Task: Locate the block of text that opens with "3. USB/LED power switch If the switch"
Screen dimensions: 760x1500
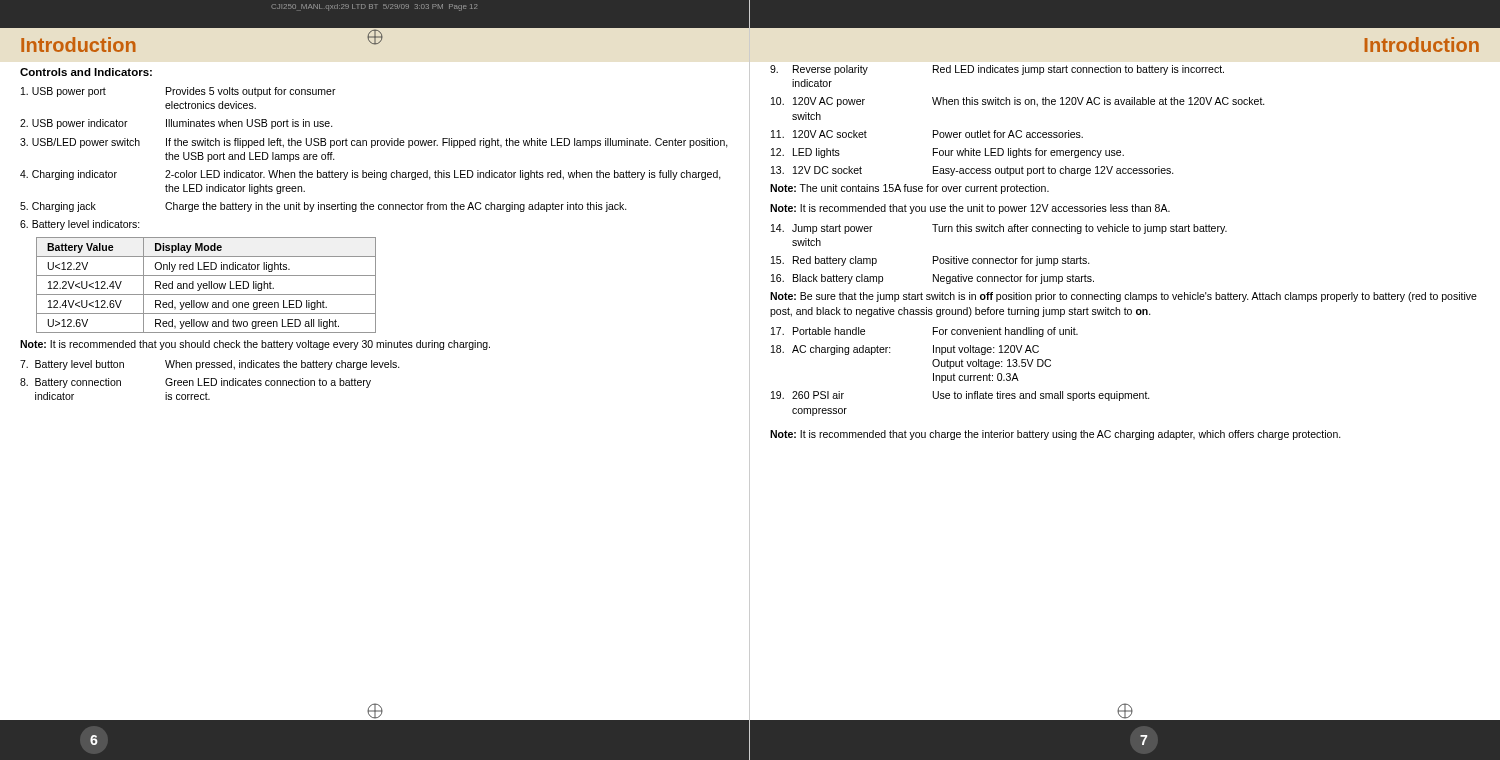Action: point(374,149)
